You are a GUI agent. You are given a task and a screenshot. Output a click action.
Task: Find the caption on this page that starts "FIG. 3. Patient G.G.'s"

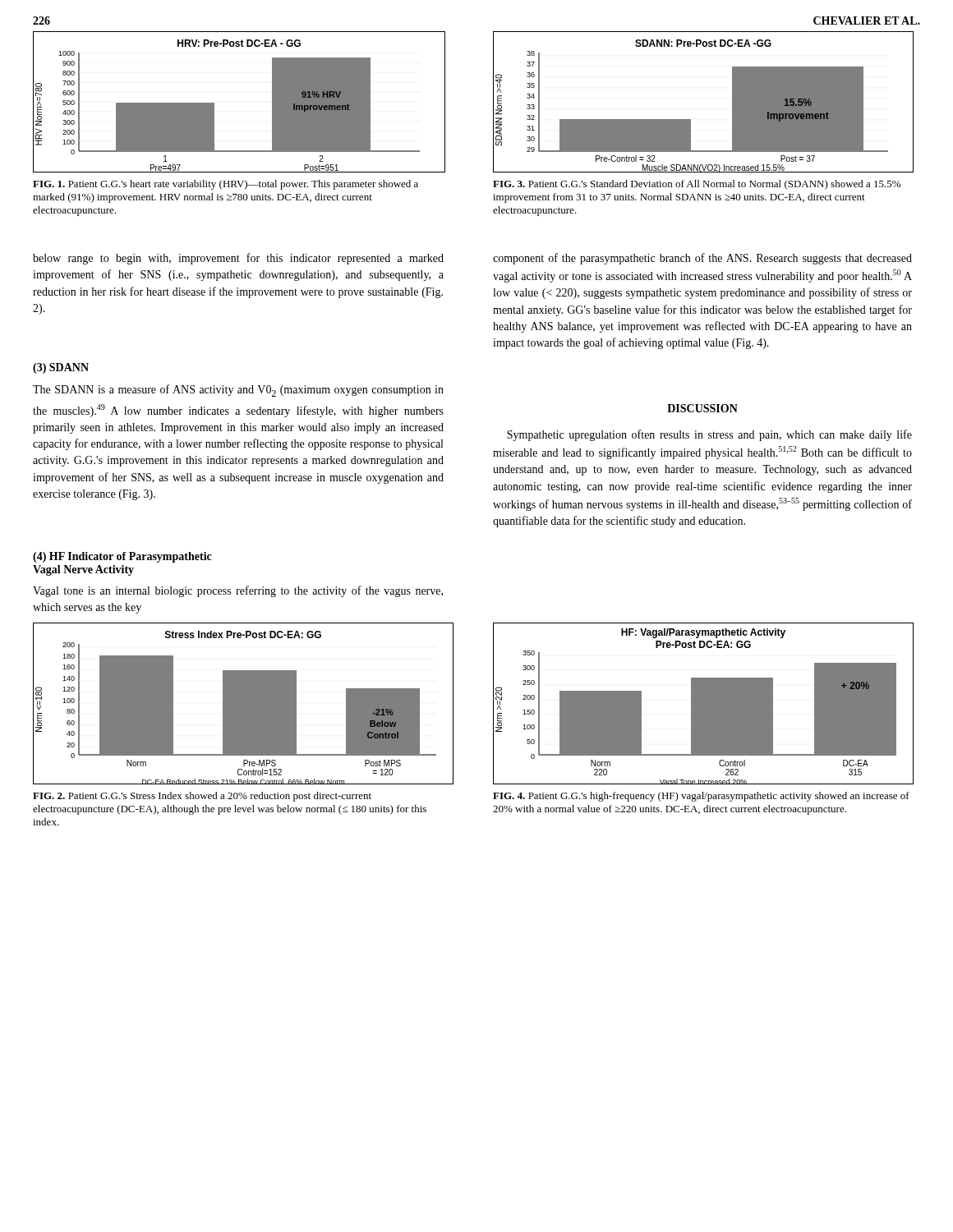click(697, 197)
